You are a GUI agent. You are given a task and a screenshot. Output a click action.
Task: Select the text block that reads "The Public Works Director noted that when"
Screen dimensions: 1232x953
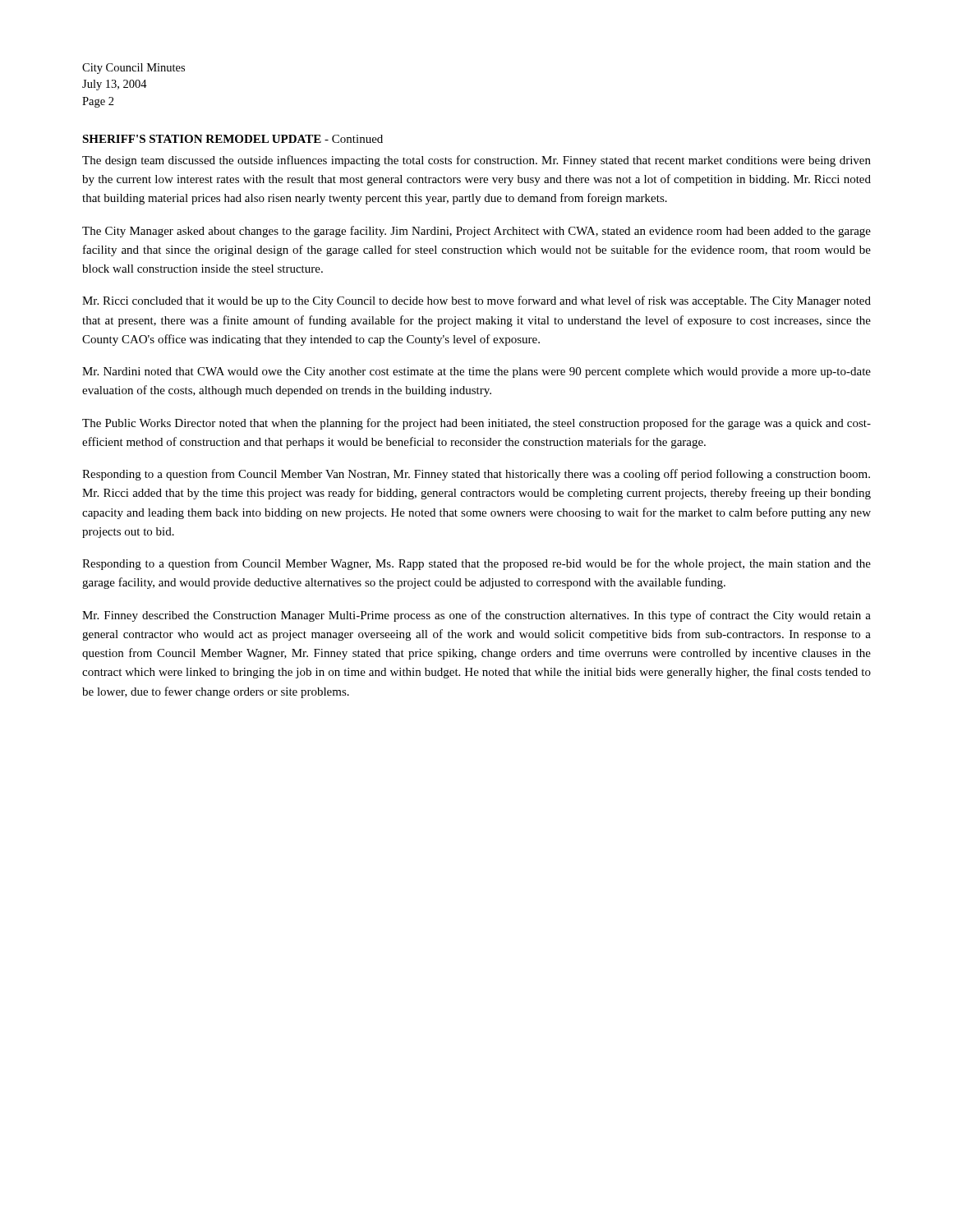(476, 432)
